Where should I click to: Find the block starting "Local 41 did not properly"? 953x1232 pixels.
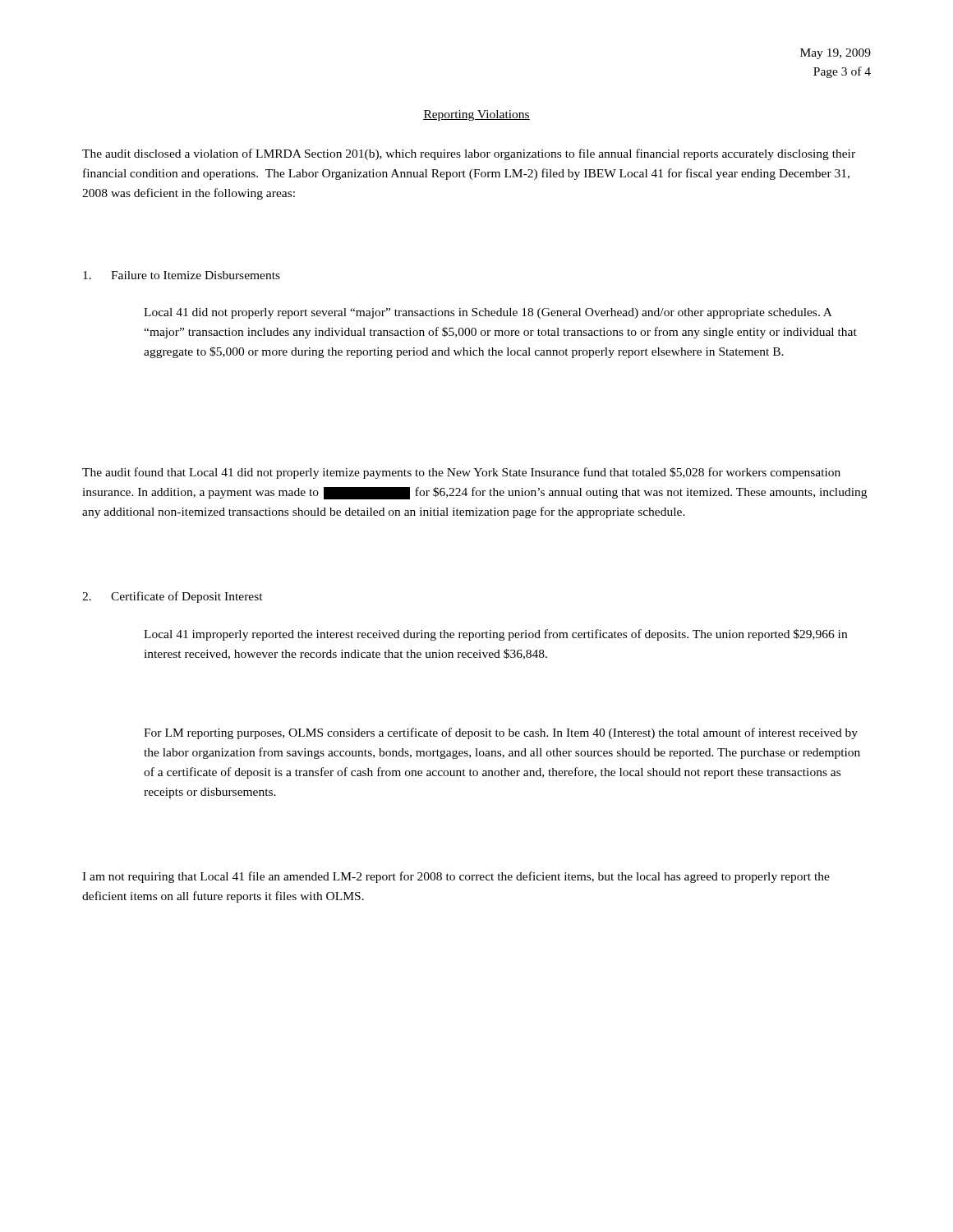click(x=500, y=331)
